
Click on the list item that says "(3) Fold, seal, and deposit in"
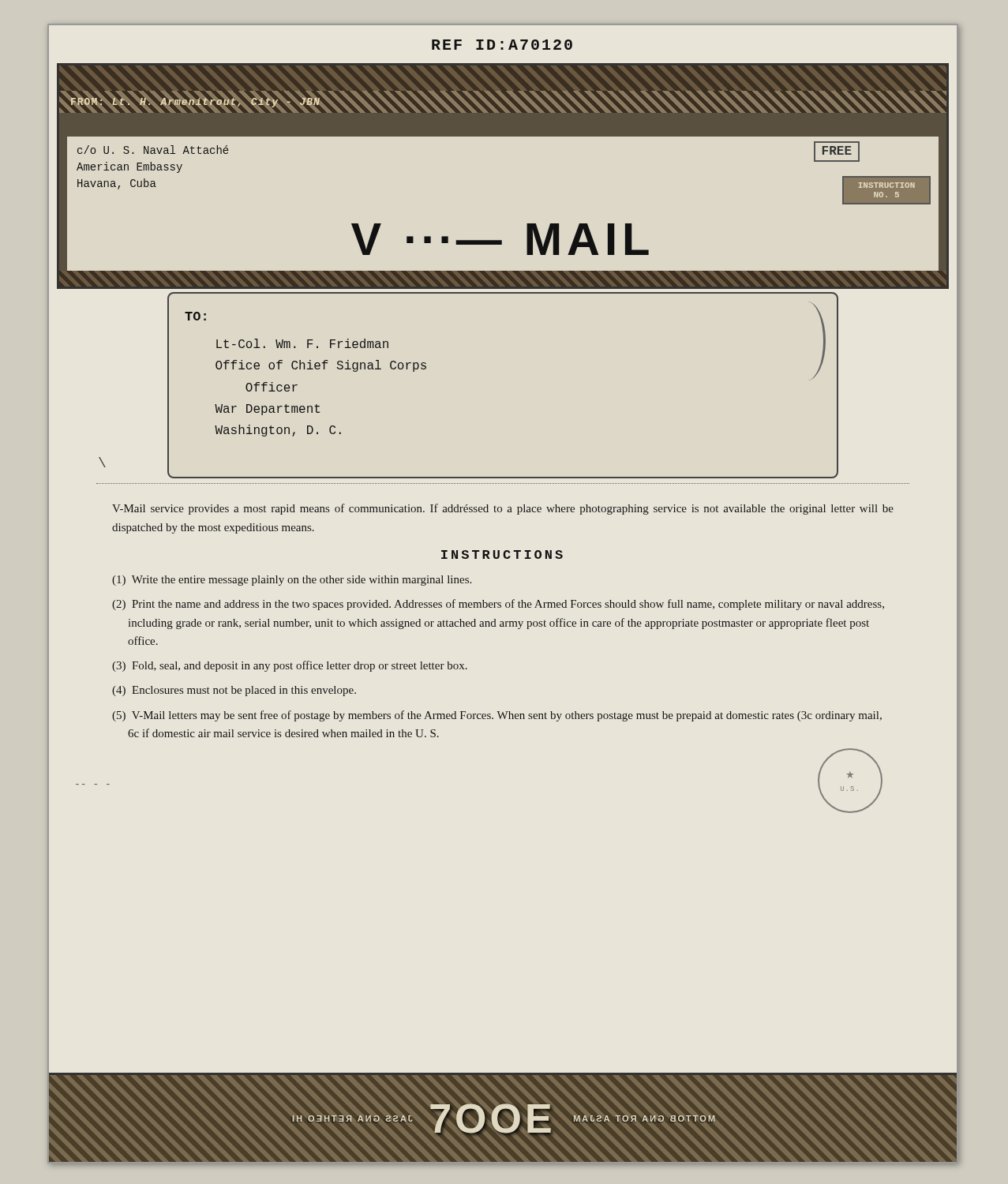(x=290, y=665)
